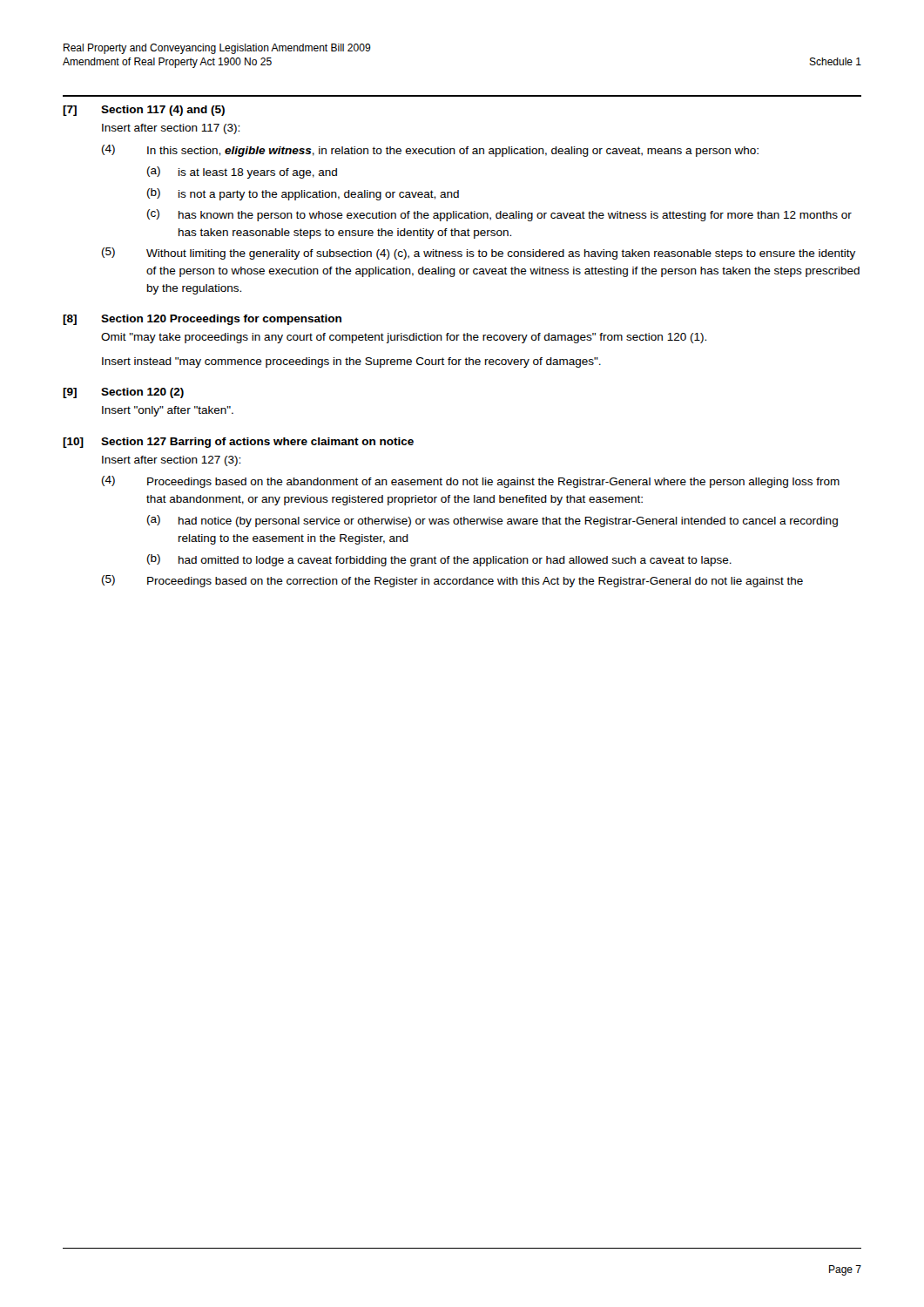Select the region starting "(4) Proceedings based on the abandonment of an"

point(481,490)
